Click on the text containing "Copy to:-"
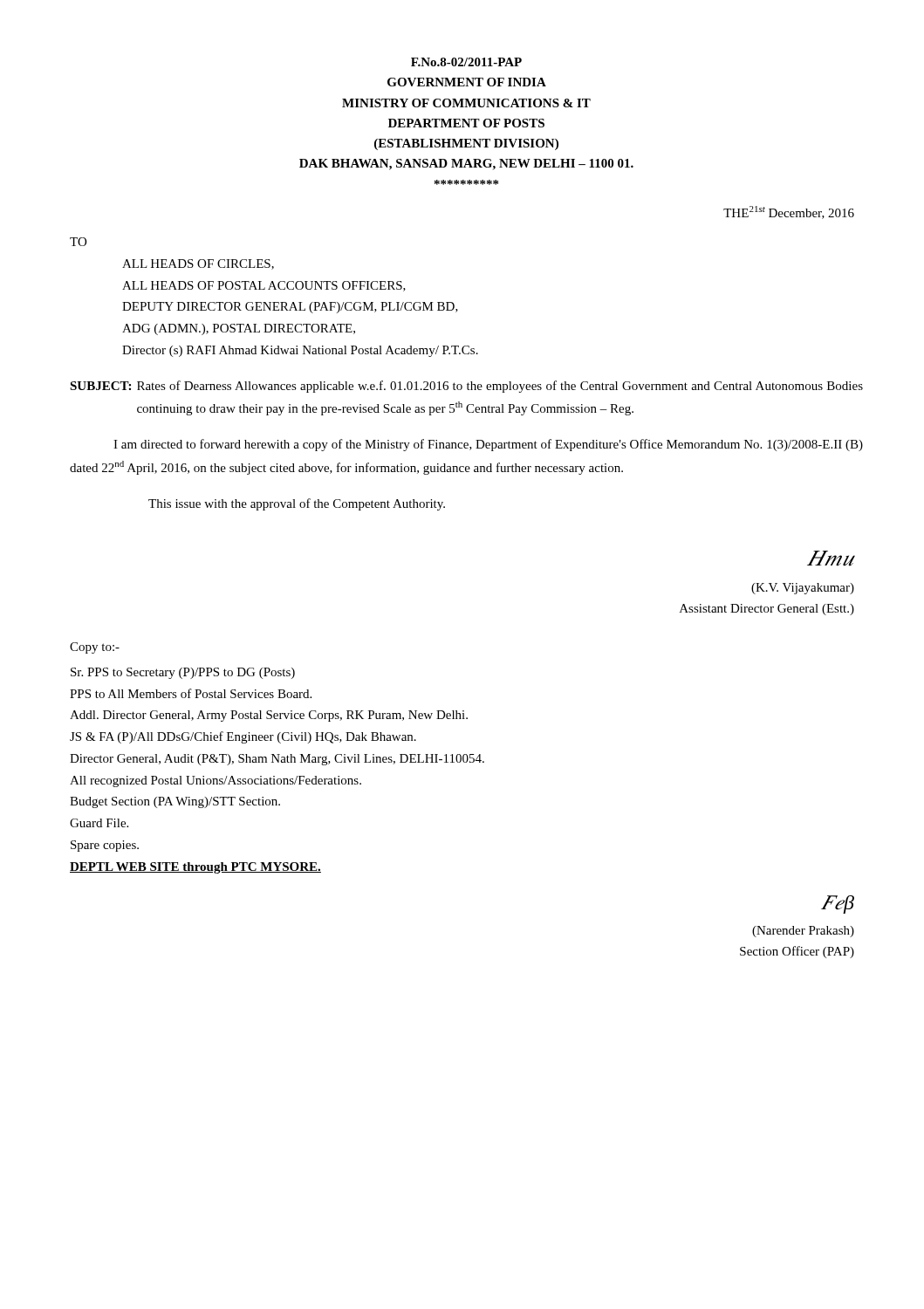Viewport: 924px width, 1309px height. tap(95, 647)
